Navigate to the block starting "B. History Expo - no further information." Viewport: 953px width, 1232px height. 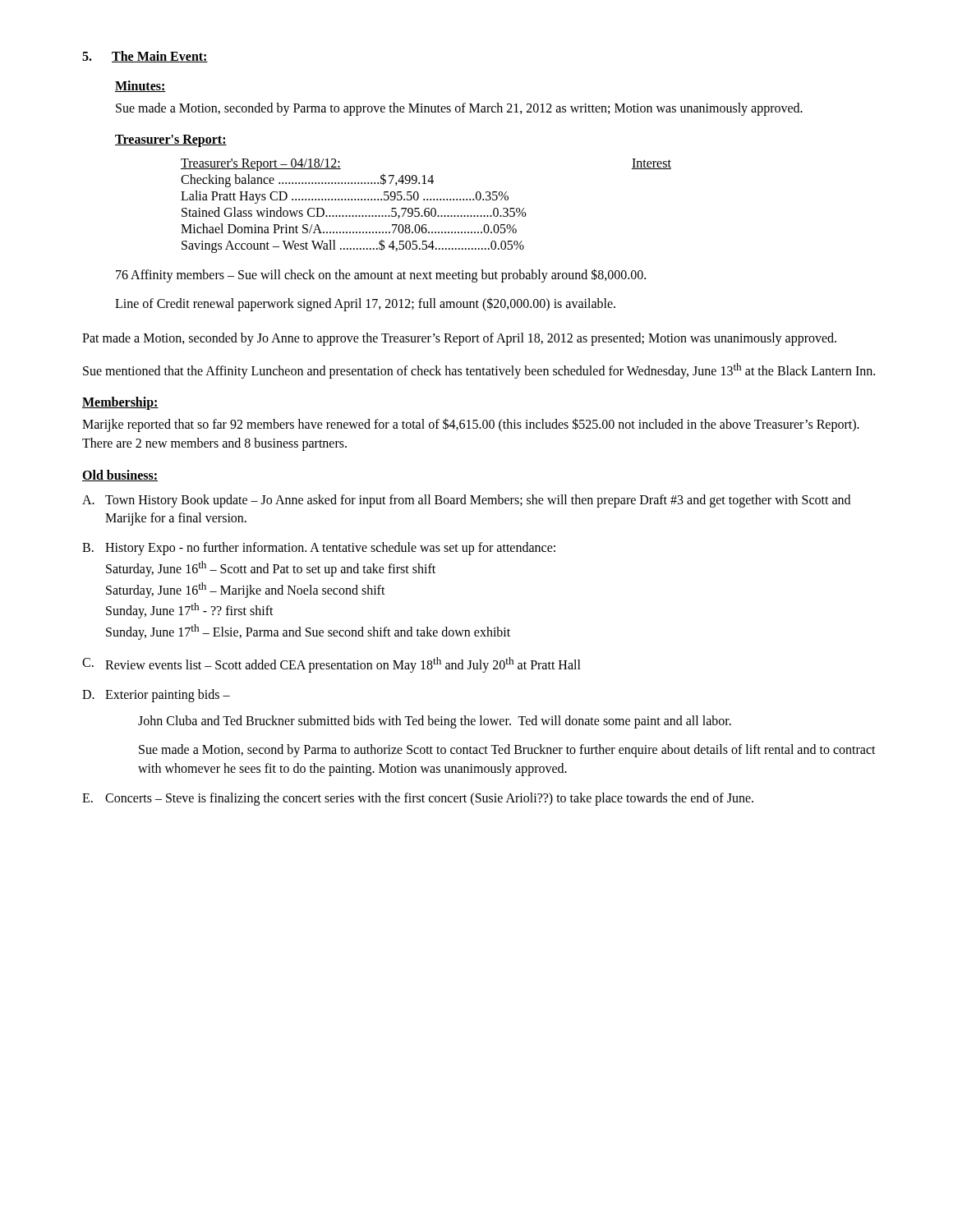coord(319,549)
